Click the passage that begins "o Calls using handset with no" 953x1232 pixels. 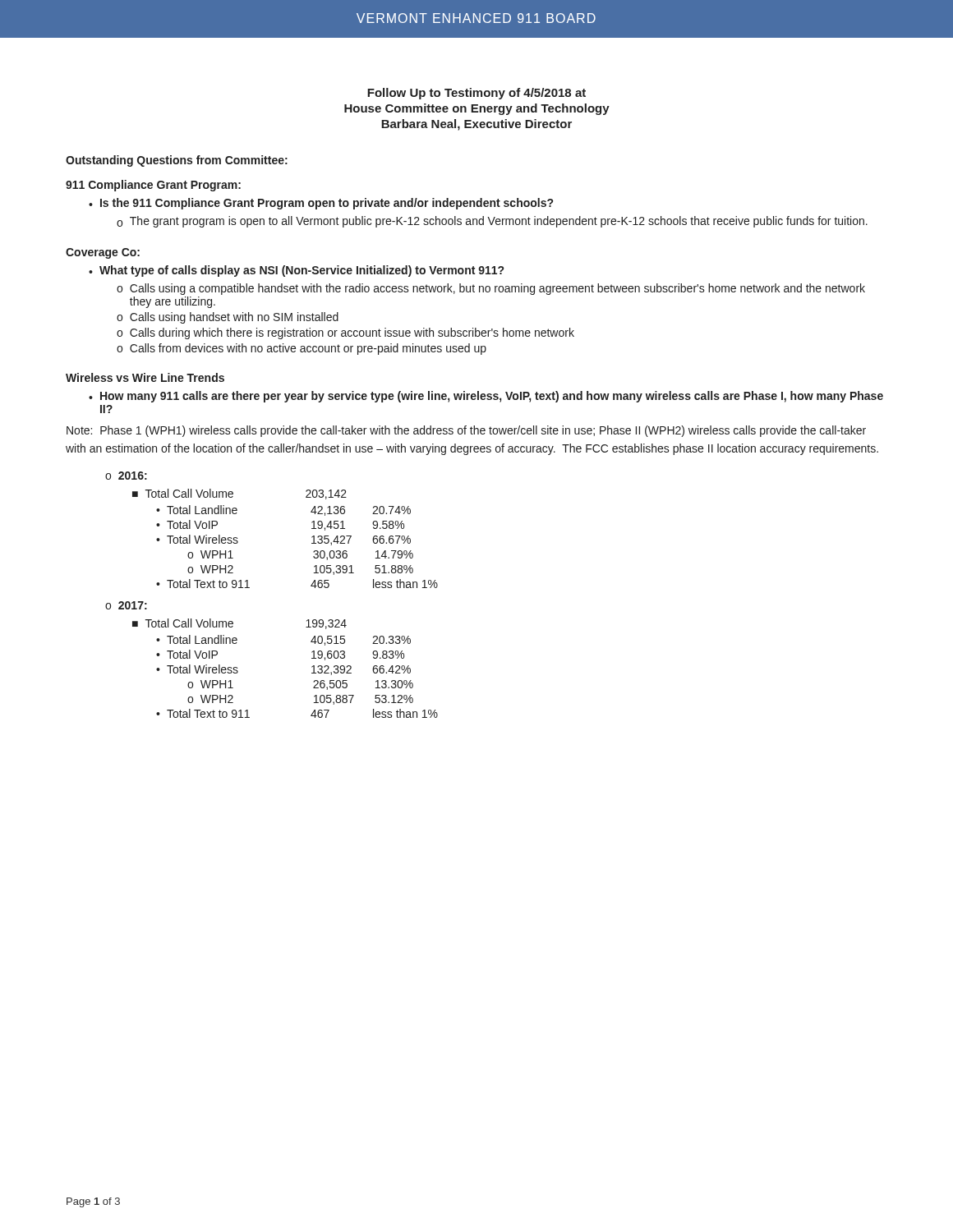pos(228,317)
